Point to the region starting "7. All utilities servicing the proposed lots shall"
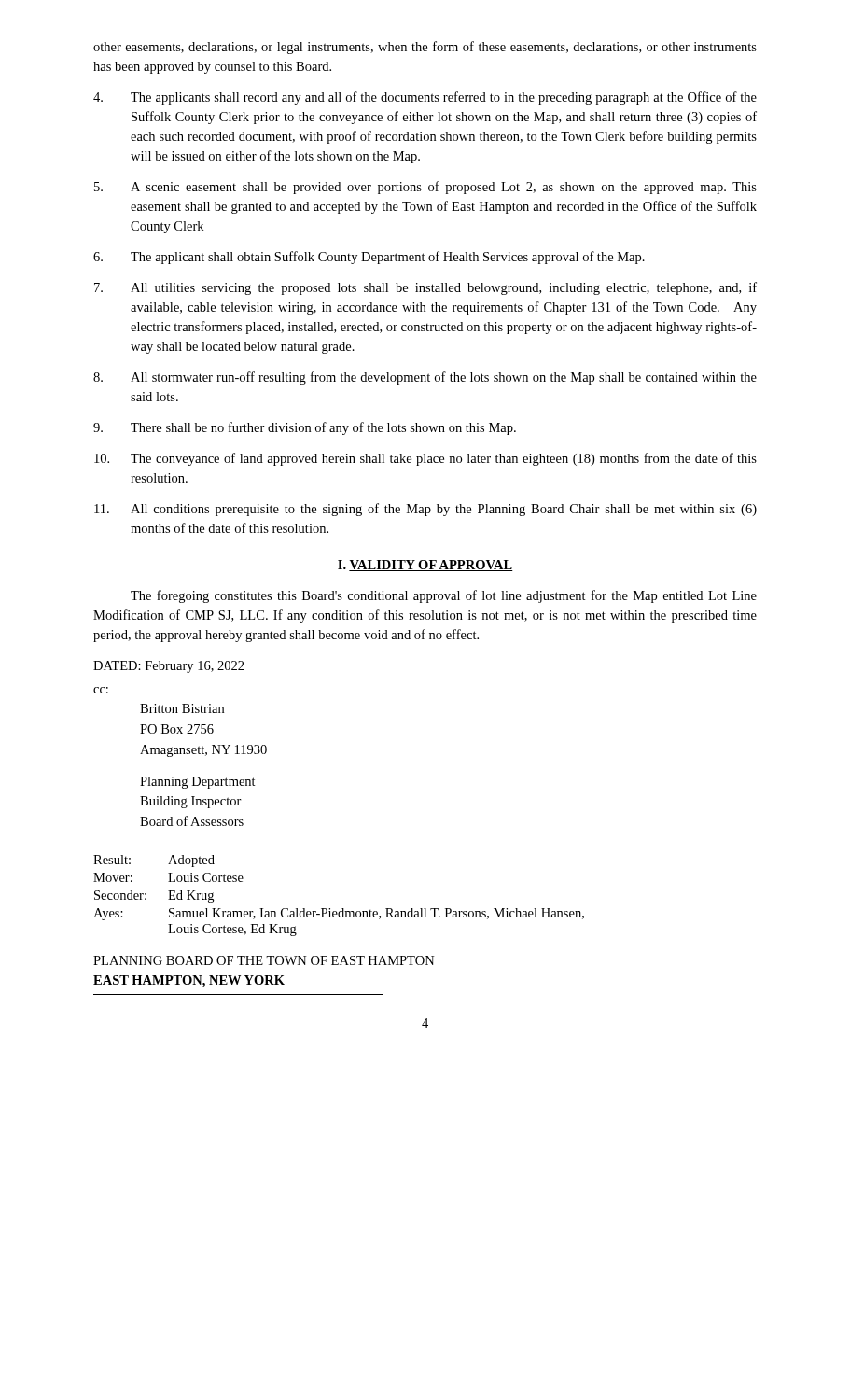The image size is (850, 1400). [x=425, y=318]
